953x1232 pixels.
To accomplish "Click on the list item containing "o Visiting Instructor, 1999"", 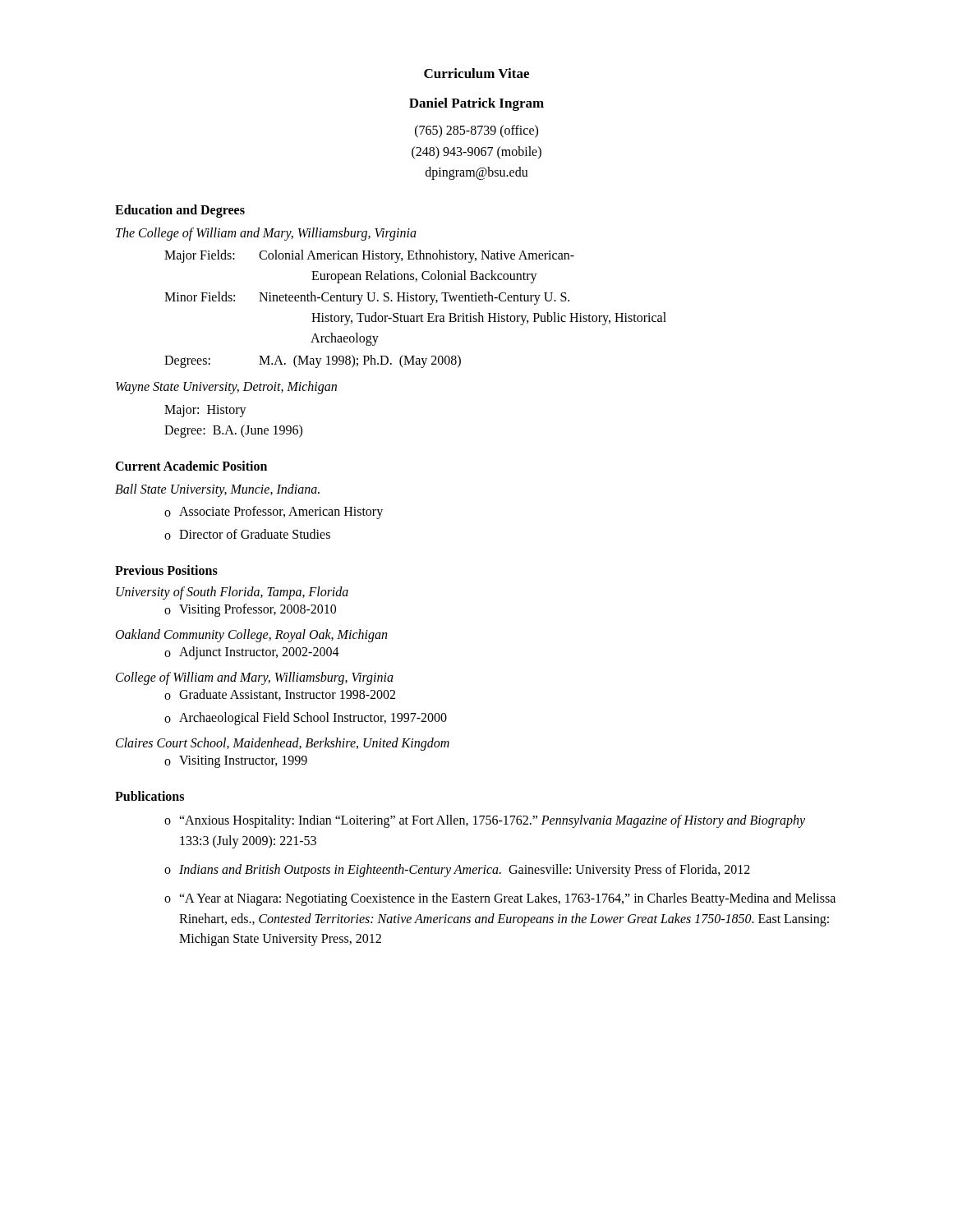I will (x=236, y=761).
